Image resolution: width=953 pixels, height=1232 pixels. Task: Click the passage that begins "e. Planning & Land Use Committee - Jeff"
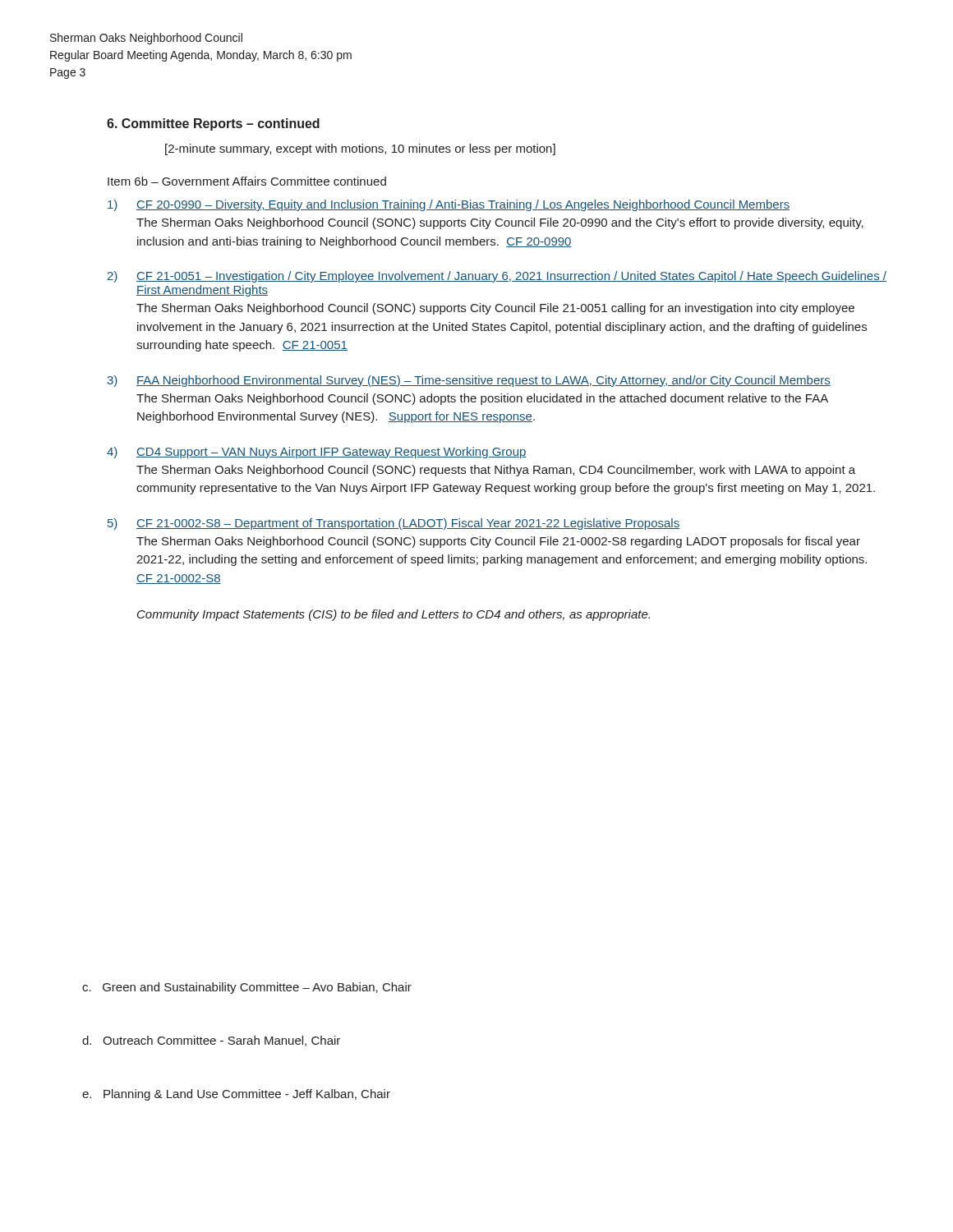[236, 1094]
